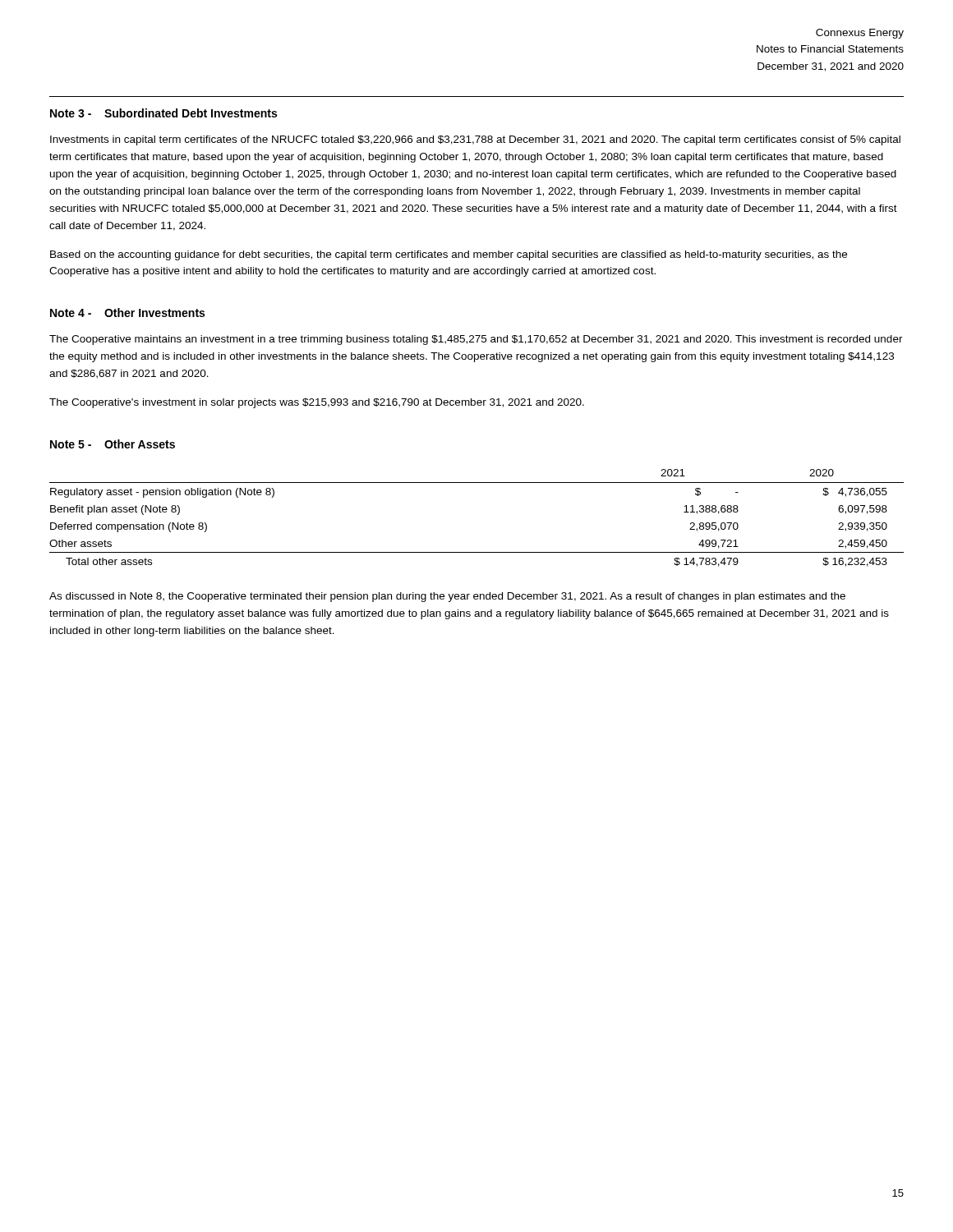Navigate to the block starting "The Cooperative's investment in solar"
The width and height of the screenshot is (953, 1232).
[x=317, y=402]
